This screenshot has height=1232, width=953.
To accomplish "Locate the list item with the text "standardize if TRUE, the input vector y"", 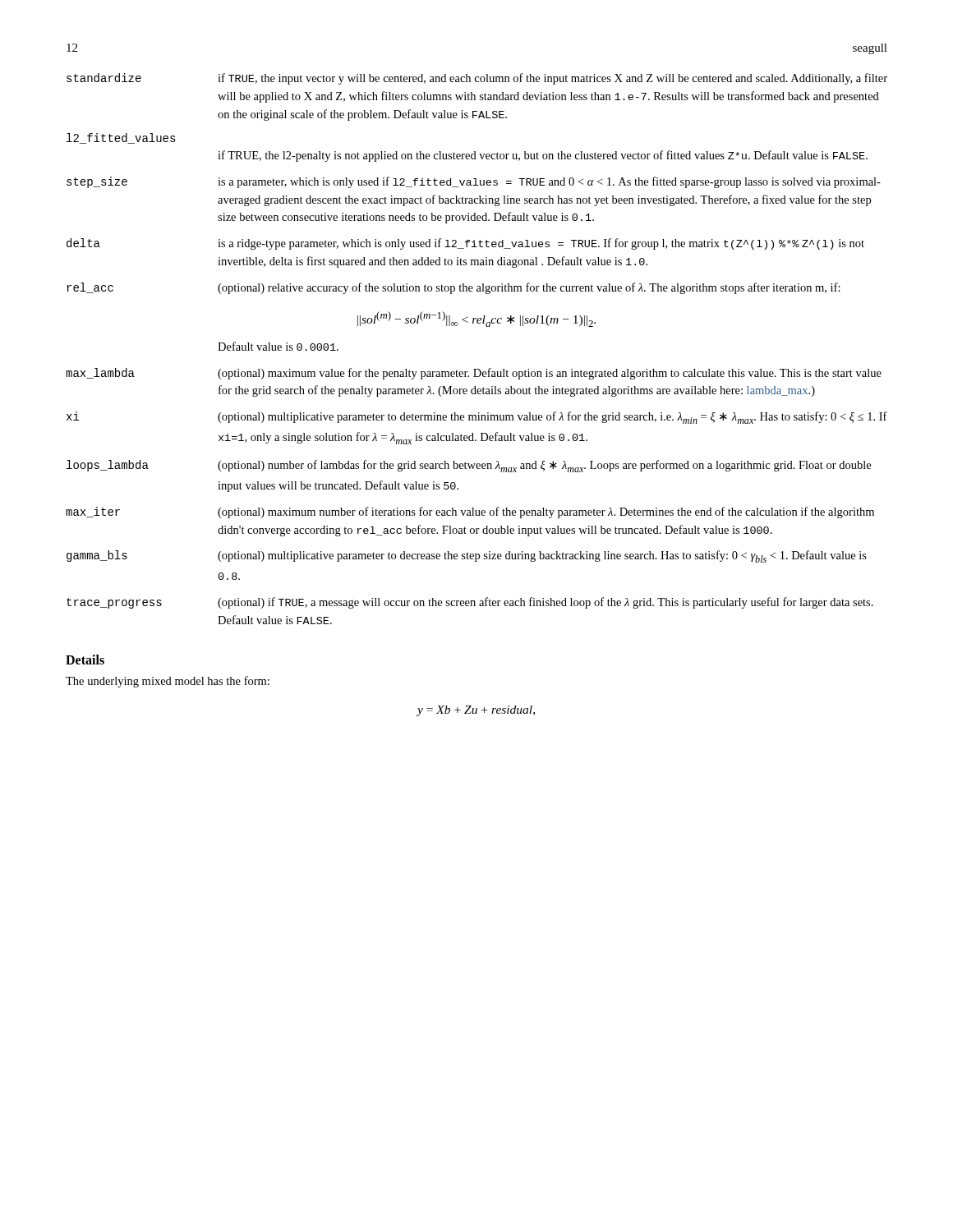I will coord(476,97).
